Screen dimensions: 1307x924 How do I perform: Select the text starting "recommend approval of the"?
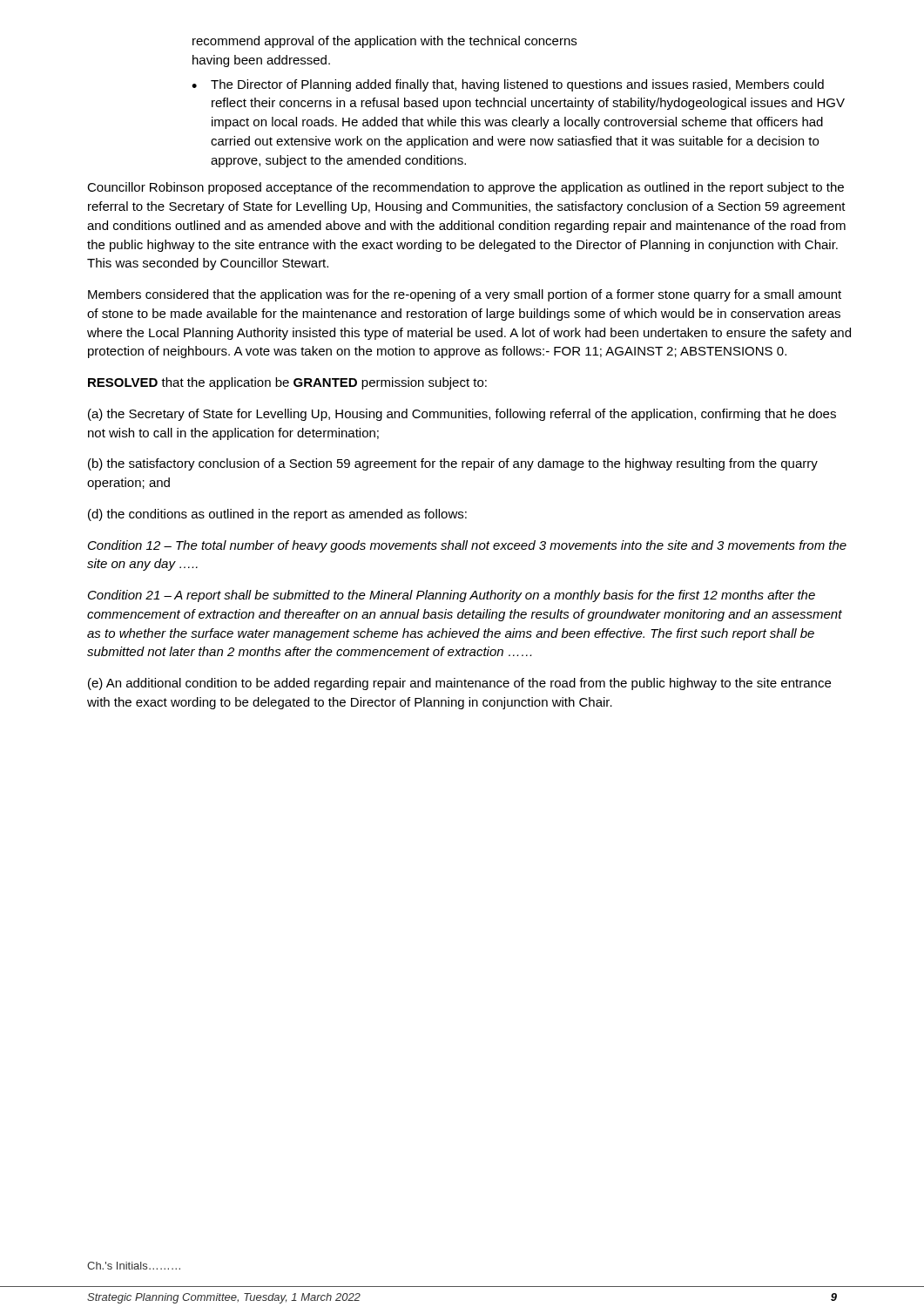point(384,50)
